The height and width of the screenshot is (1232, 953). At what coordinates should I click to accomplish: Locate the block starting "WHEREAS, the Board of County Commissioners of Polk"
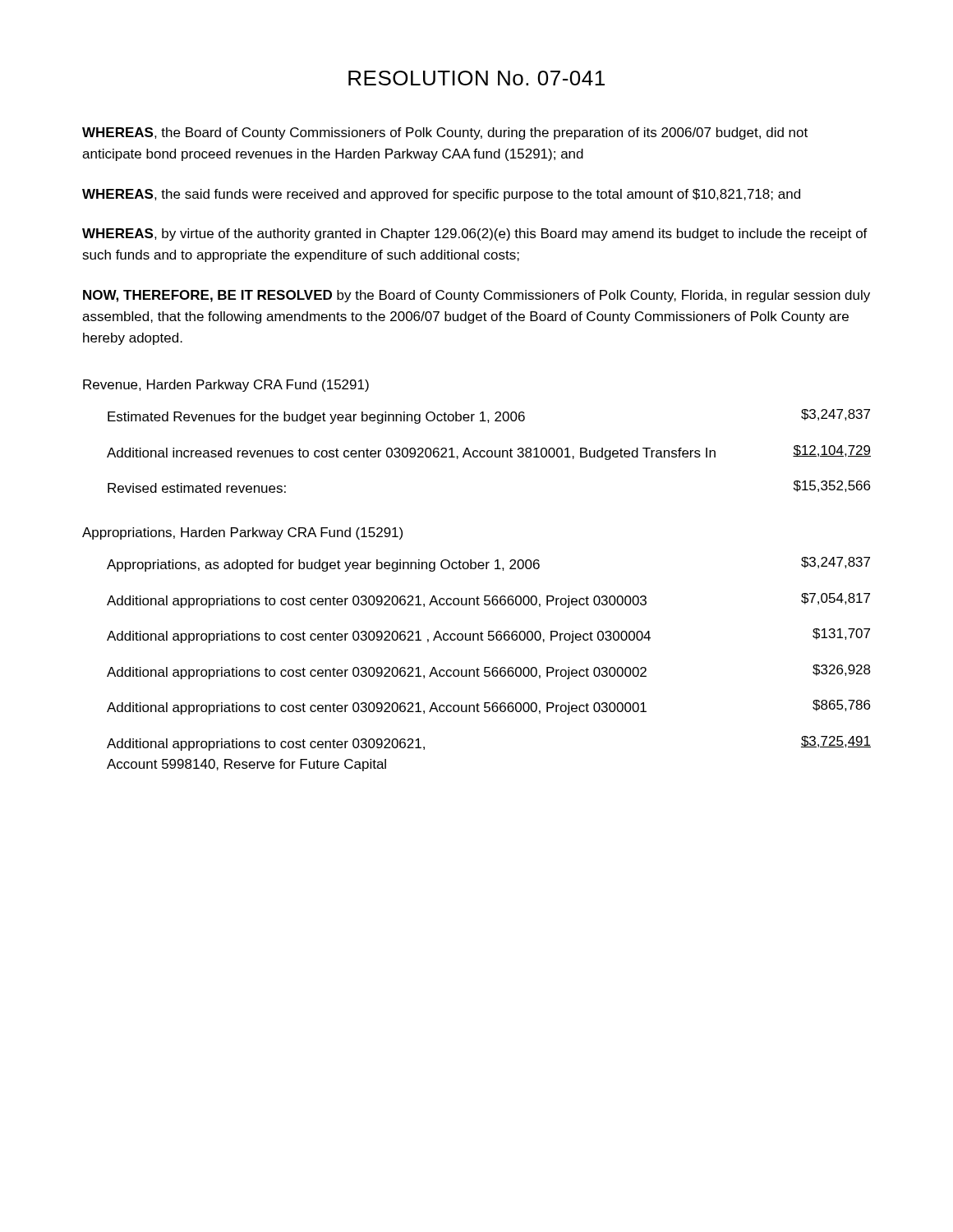445,143
